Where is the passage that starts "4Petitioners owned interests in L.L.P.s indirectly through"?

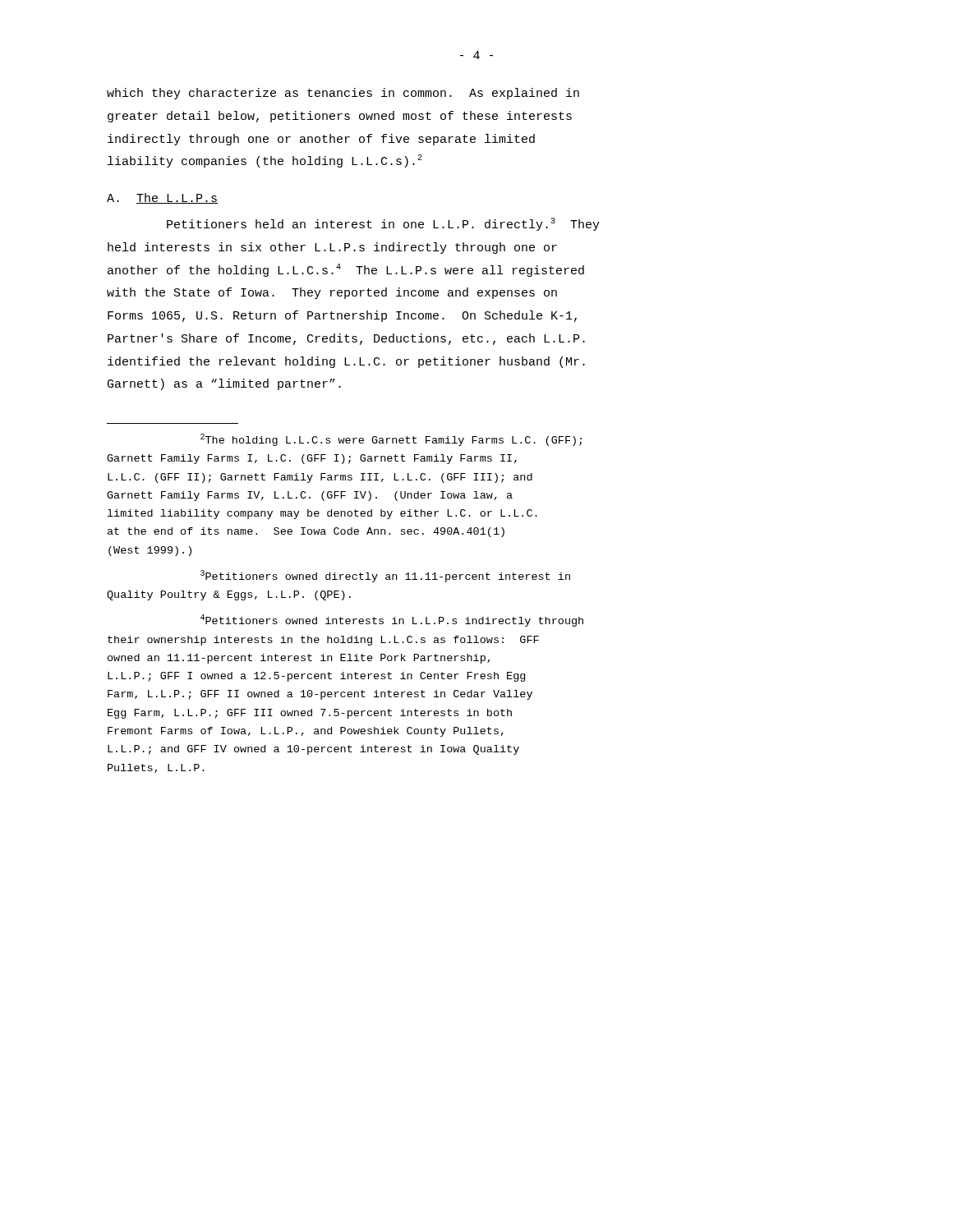(346, 694)
